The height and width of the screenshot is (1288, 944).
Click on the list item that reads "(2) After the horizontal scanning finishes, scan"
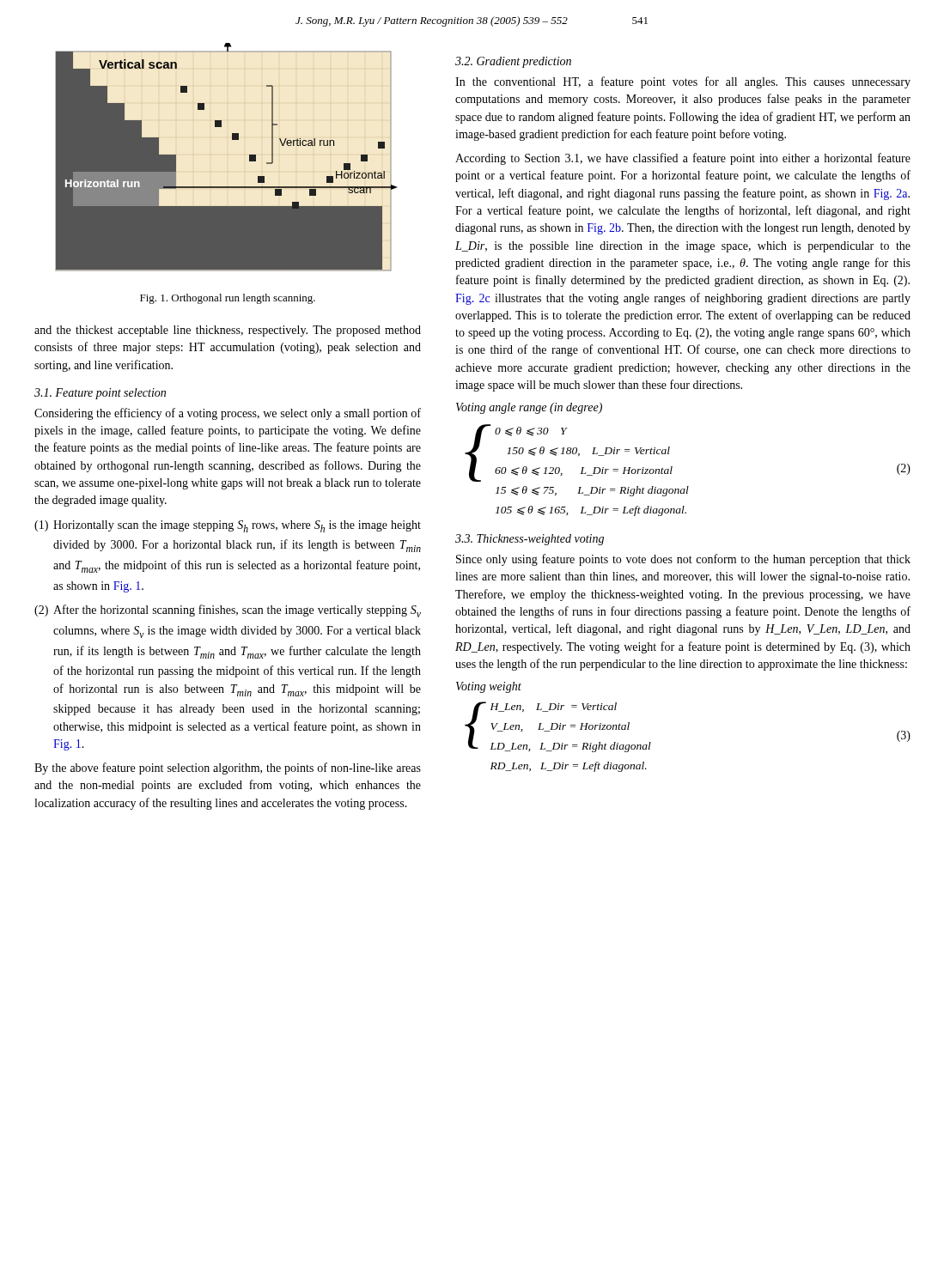pos(228,678)
